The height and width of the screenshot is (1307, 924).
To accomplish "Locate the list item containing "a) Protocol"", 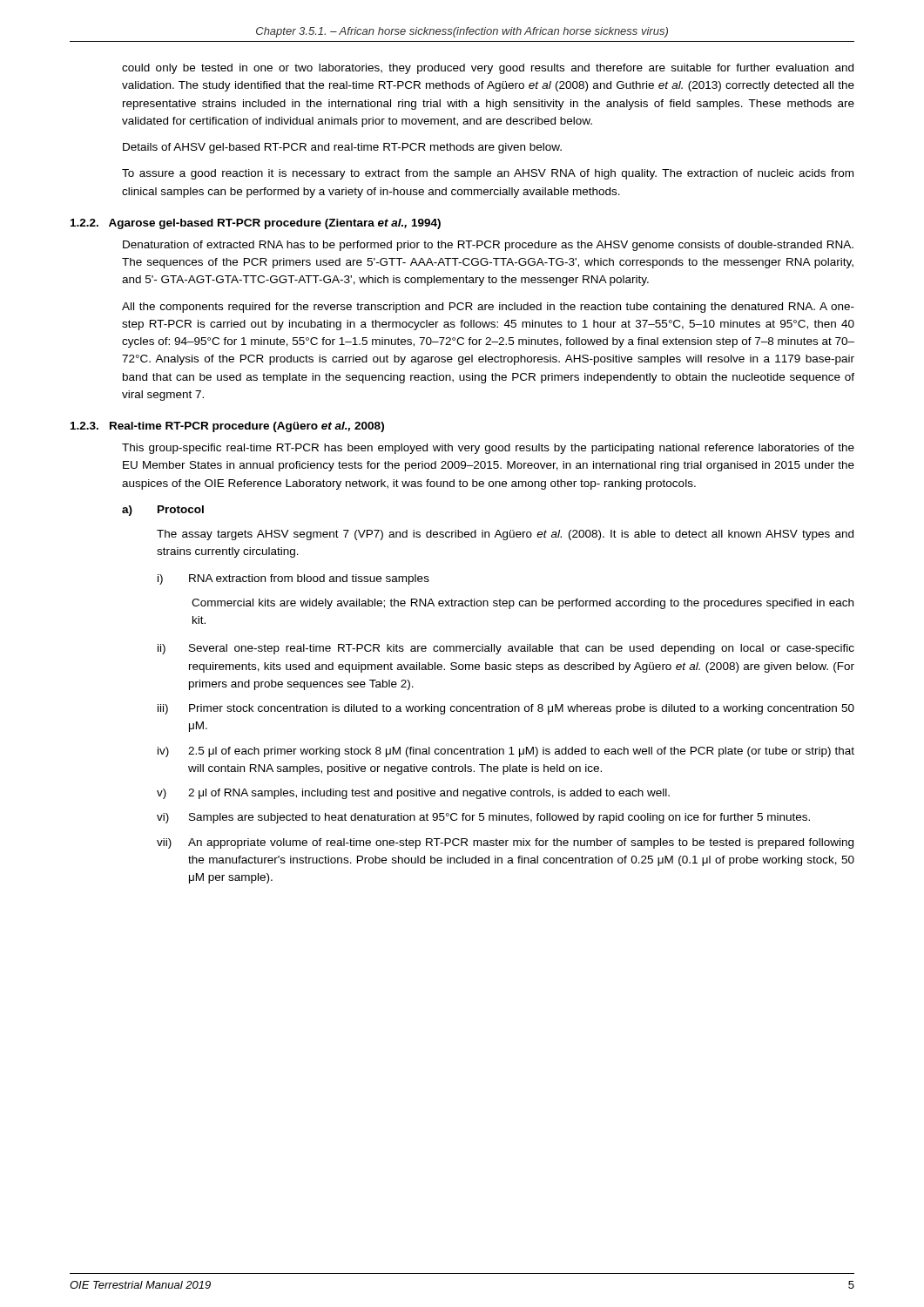I will click(x=163, y=511).
